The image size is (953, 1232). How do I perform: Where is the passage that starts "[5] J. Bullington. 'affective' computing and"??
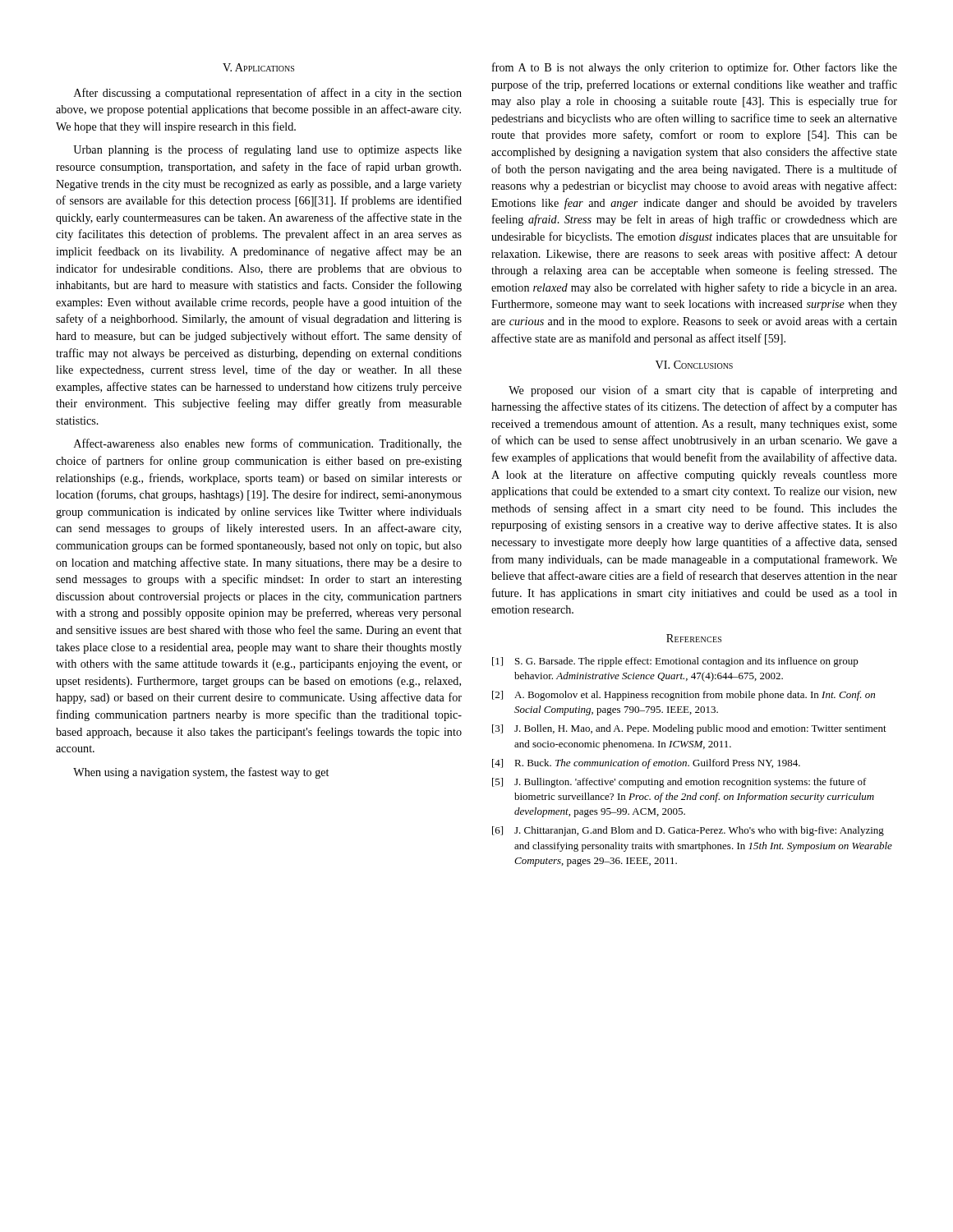point(694,797)
